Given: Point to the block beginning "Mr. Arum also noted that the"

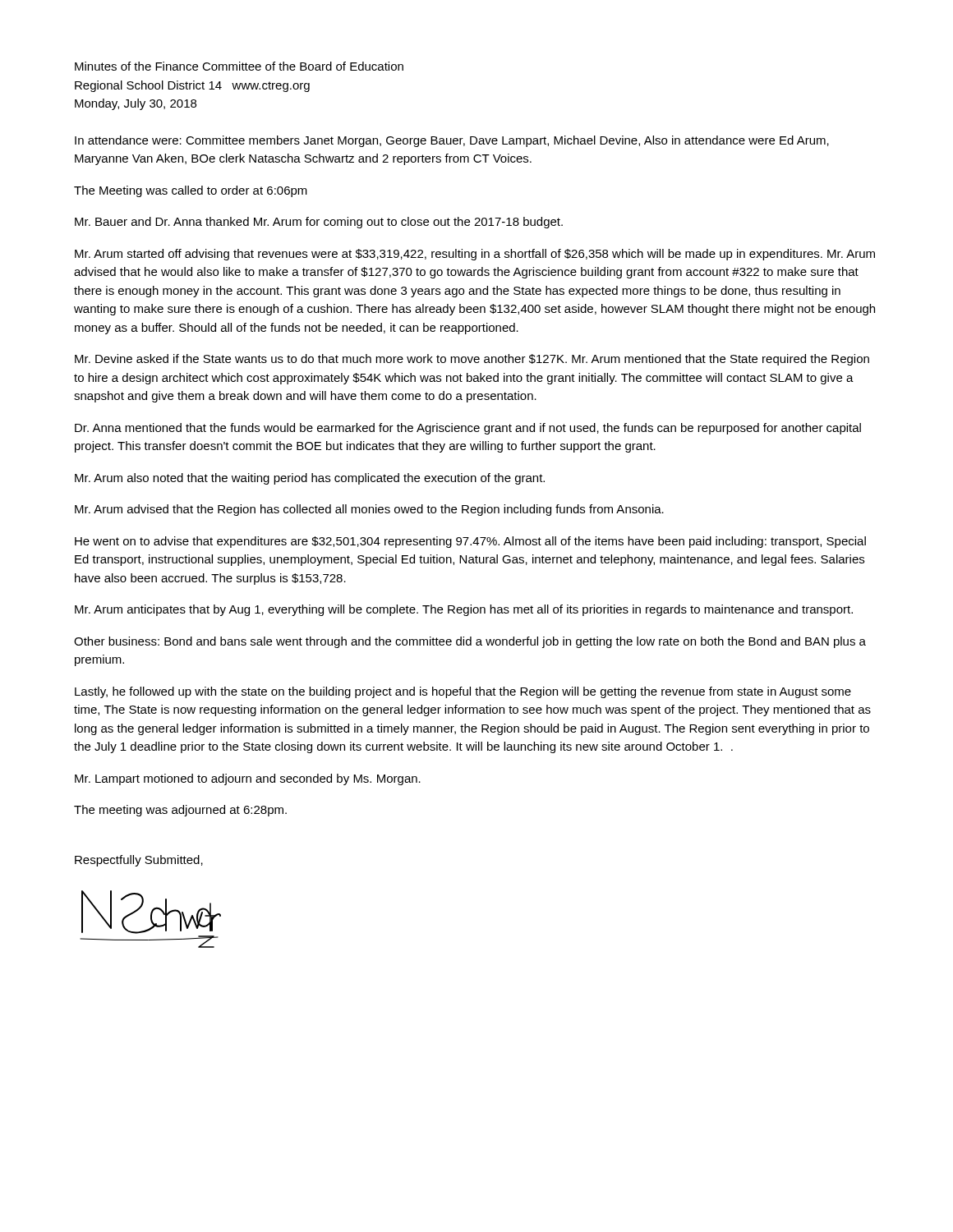Looking at the screenshot, I should click(310, 477).
